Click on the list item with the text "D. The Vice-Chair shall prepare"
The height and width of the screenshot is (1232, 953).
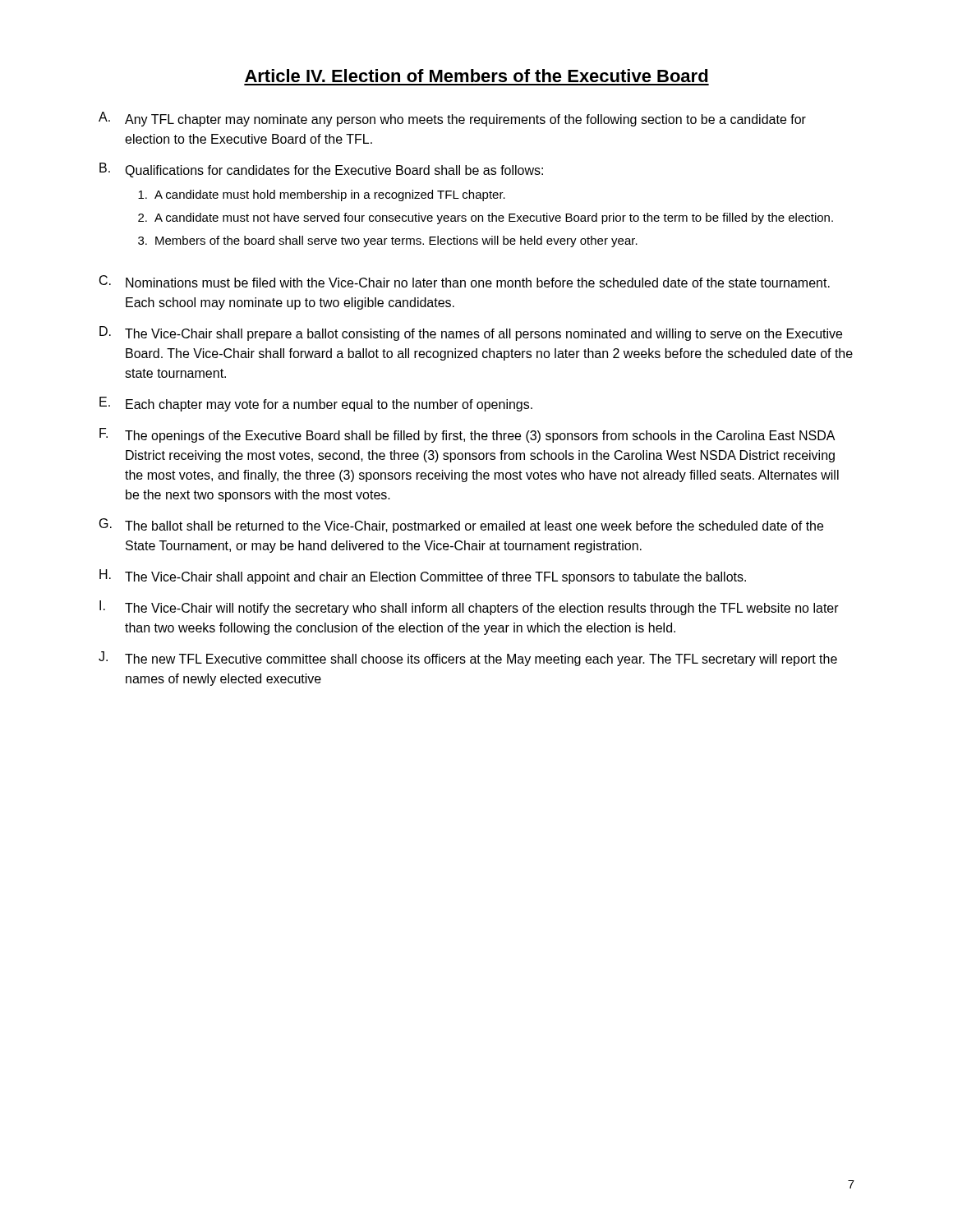tap(476, 354)
